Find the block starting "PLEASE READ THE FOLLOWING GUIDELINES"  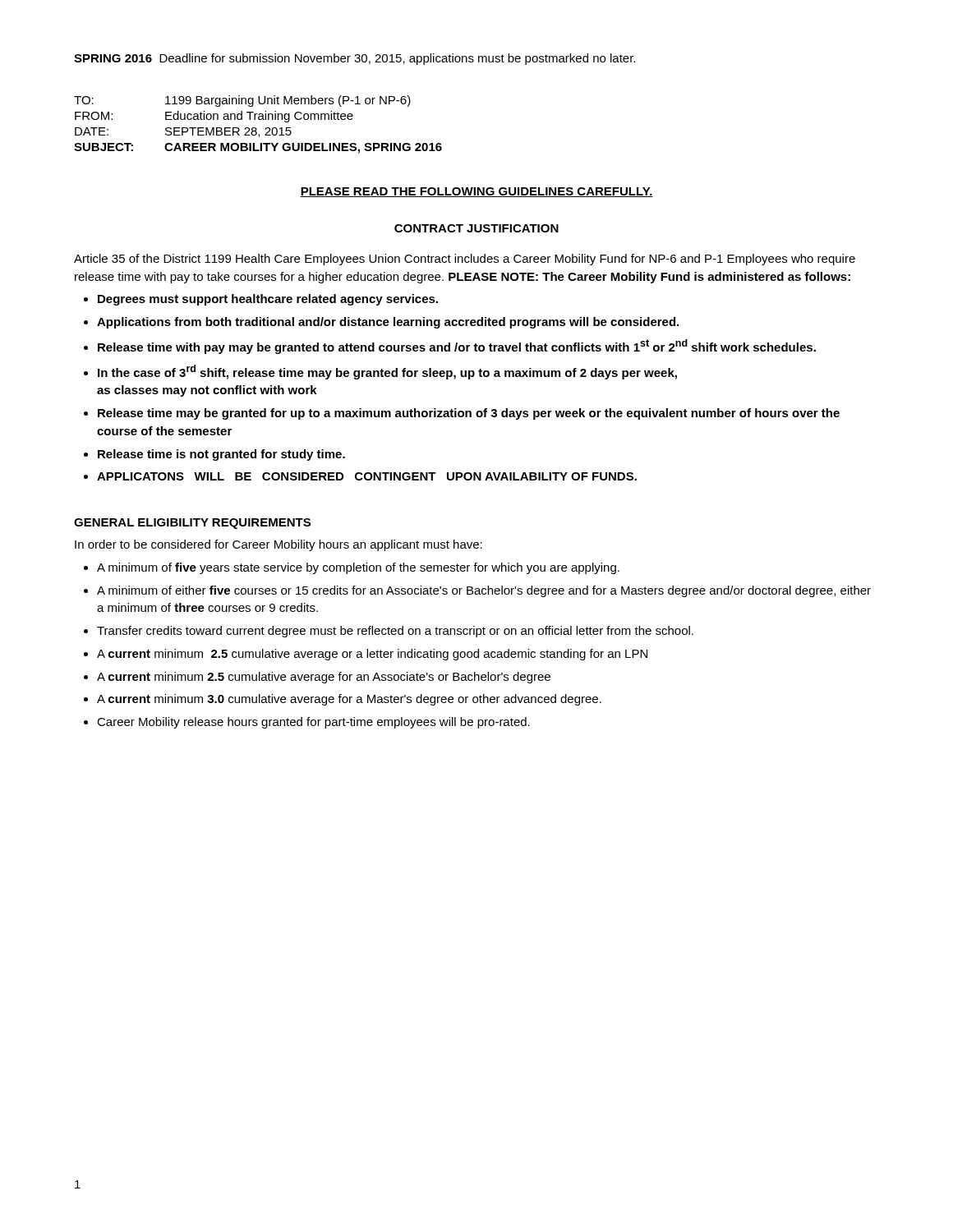tap(476, 191)
